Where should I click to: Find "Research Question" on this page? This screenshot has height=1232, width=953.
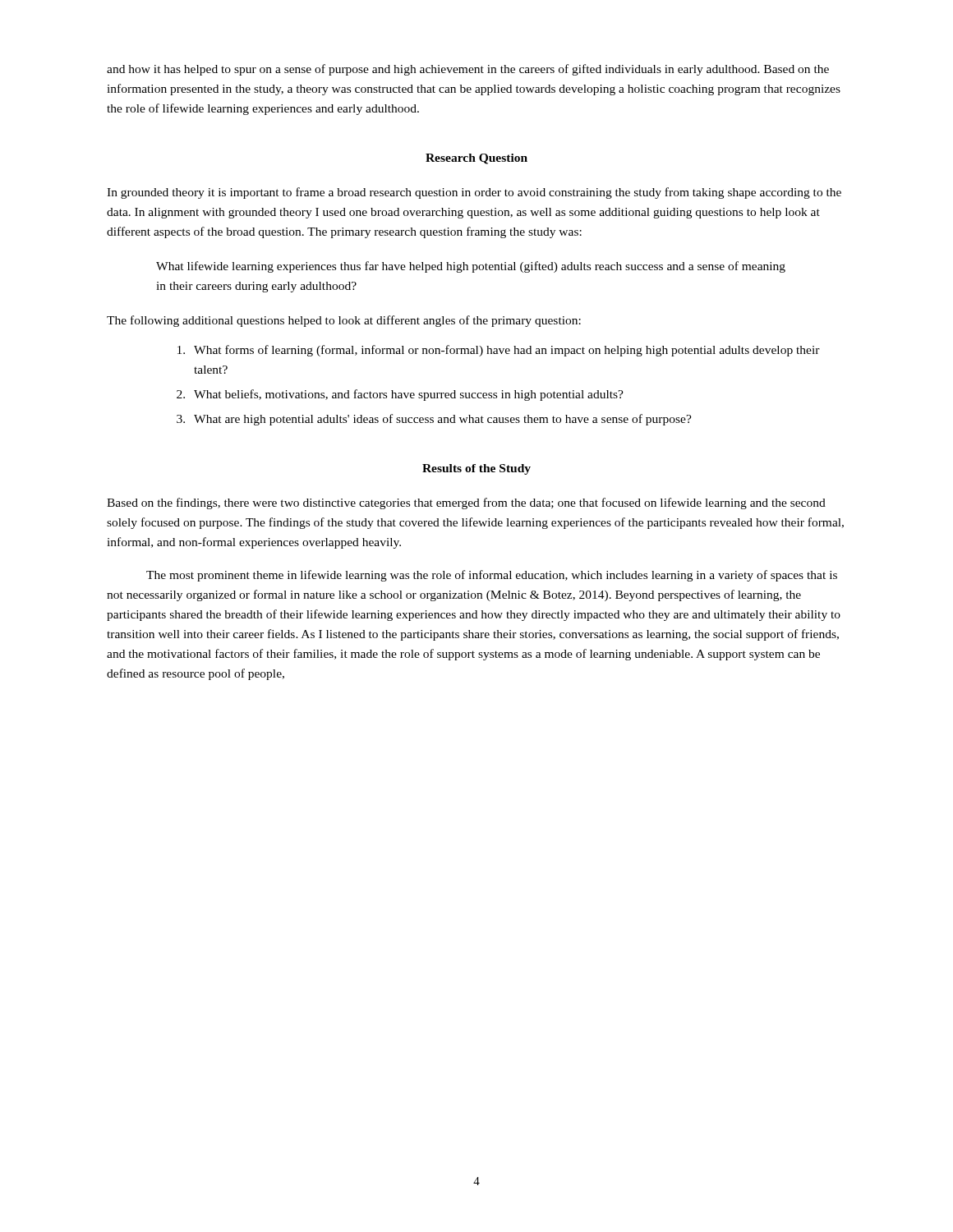476,157
